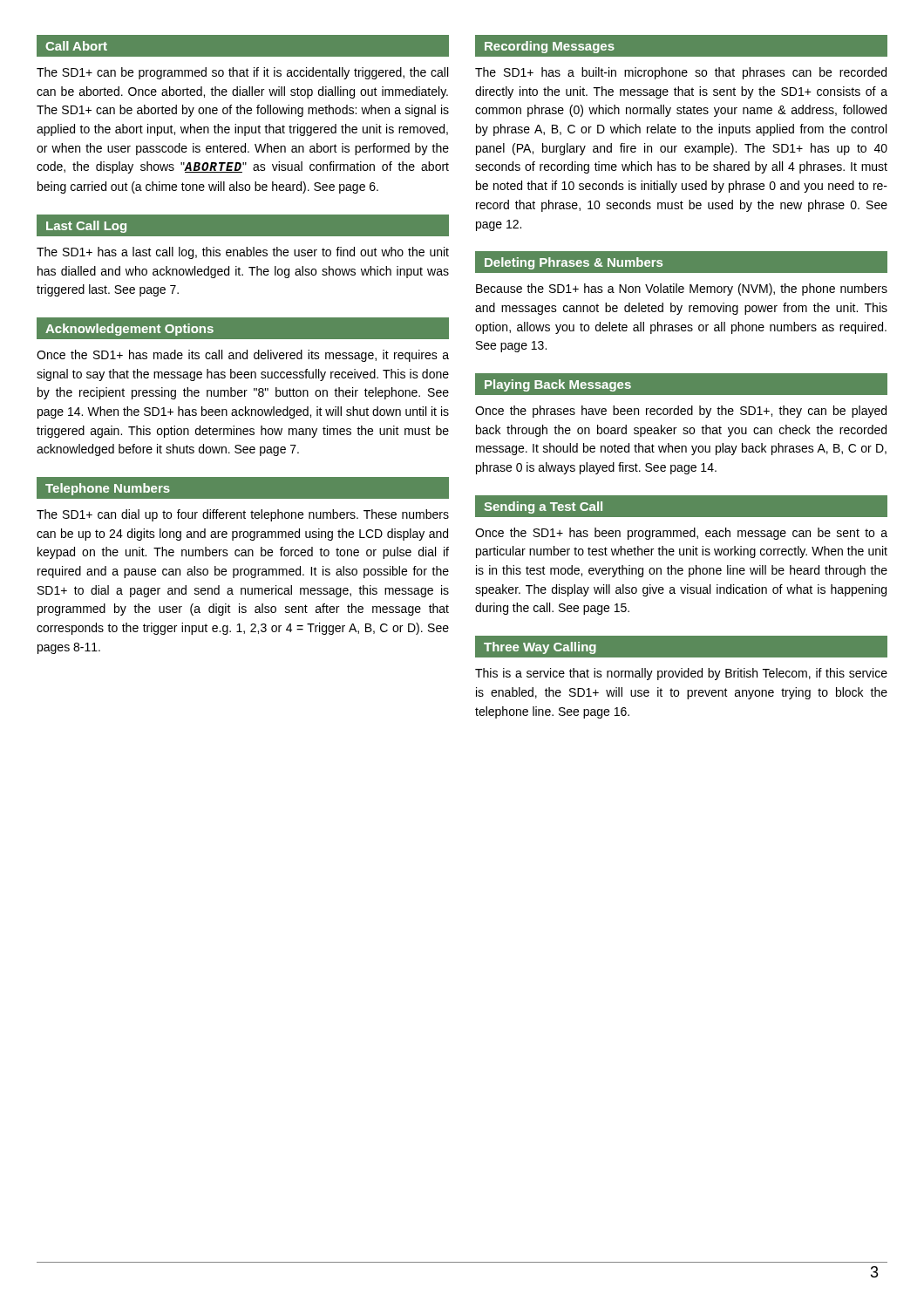Select the section header with the text "Acknowledgement Options Once the"
Image resolution: width=924 pixels, height=1308 pixels.
pos(243,388)
